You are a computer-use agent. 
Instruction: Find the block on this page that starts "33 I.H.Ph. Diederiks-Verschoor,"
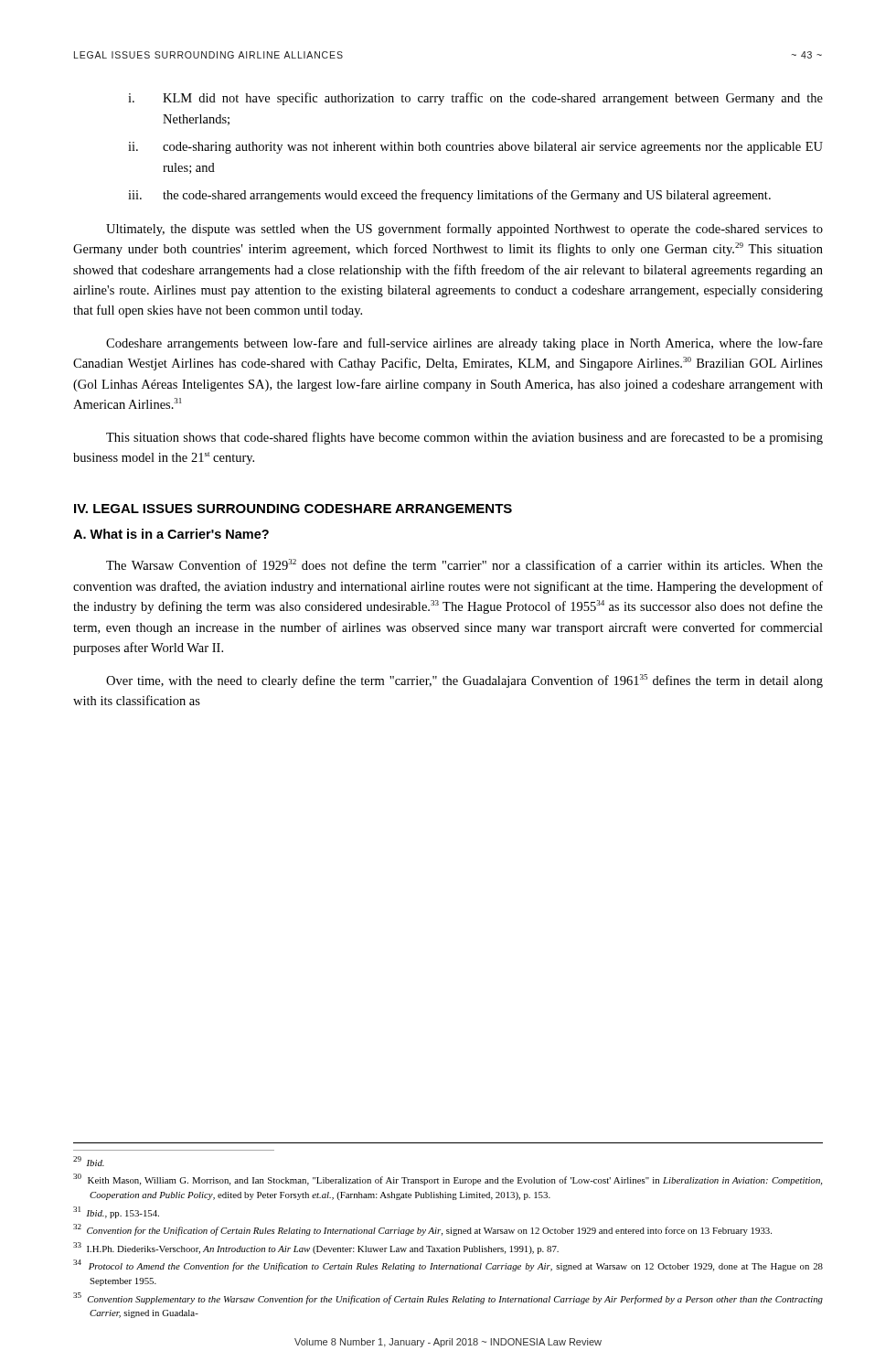coord(316,1248)
